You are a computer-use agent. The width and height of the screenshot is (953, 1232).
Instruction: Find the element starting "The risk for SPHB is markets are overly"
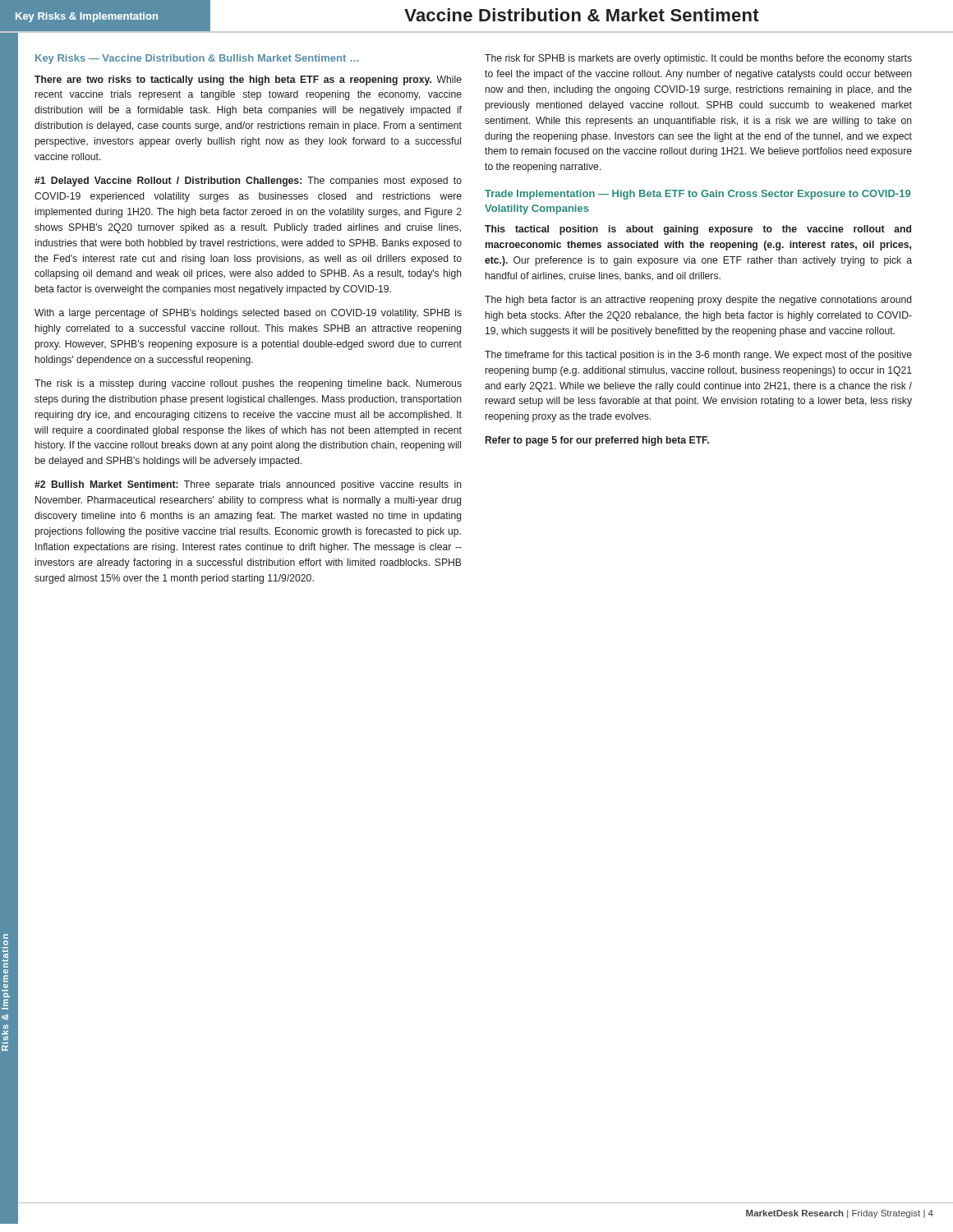(698, 113)
